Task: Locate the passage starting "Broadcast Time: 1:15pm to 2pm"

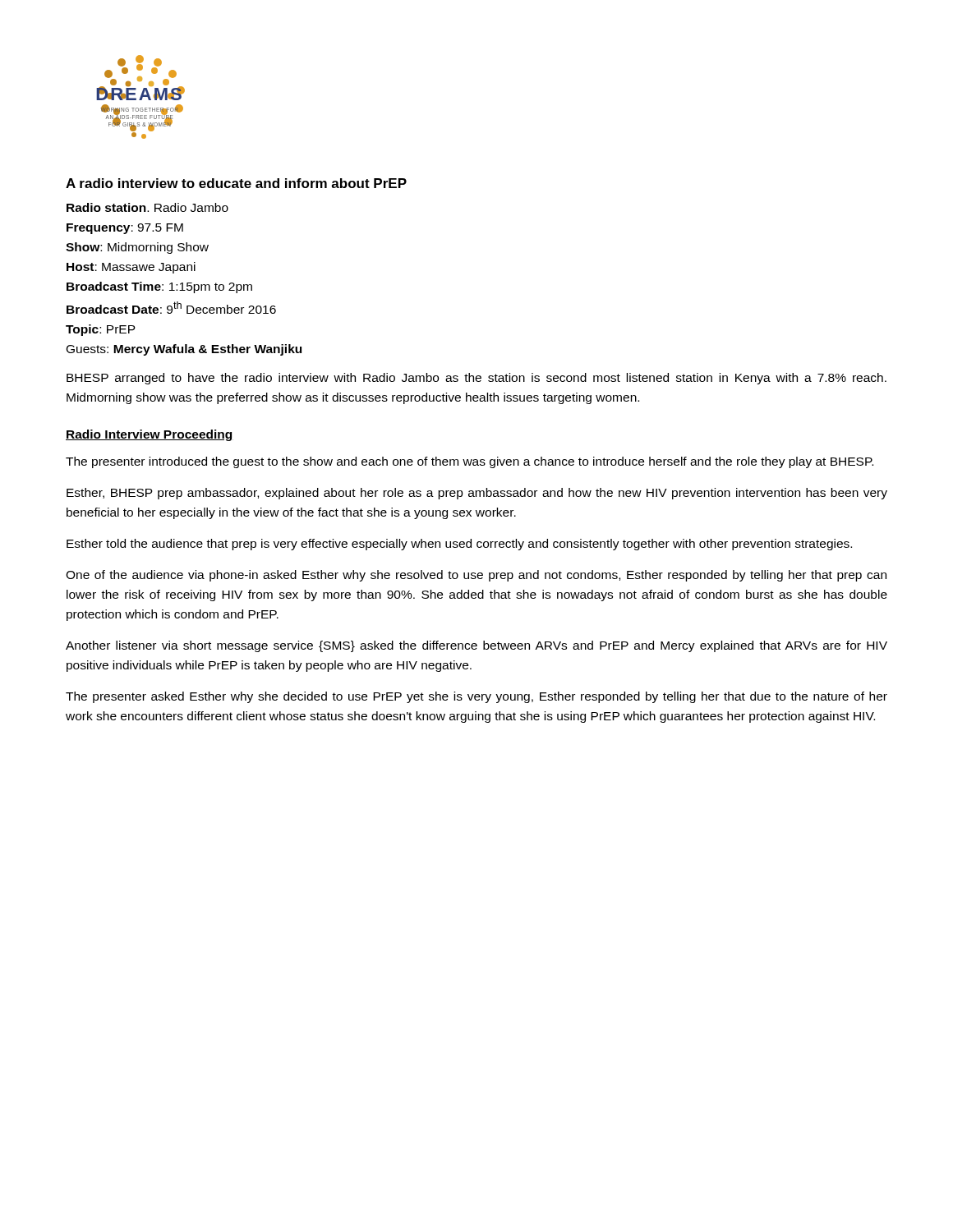Action: tap(159, 286)
